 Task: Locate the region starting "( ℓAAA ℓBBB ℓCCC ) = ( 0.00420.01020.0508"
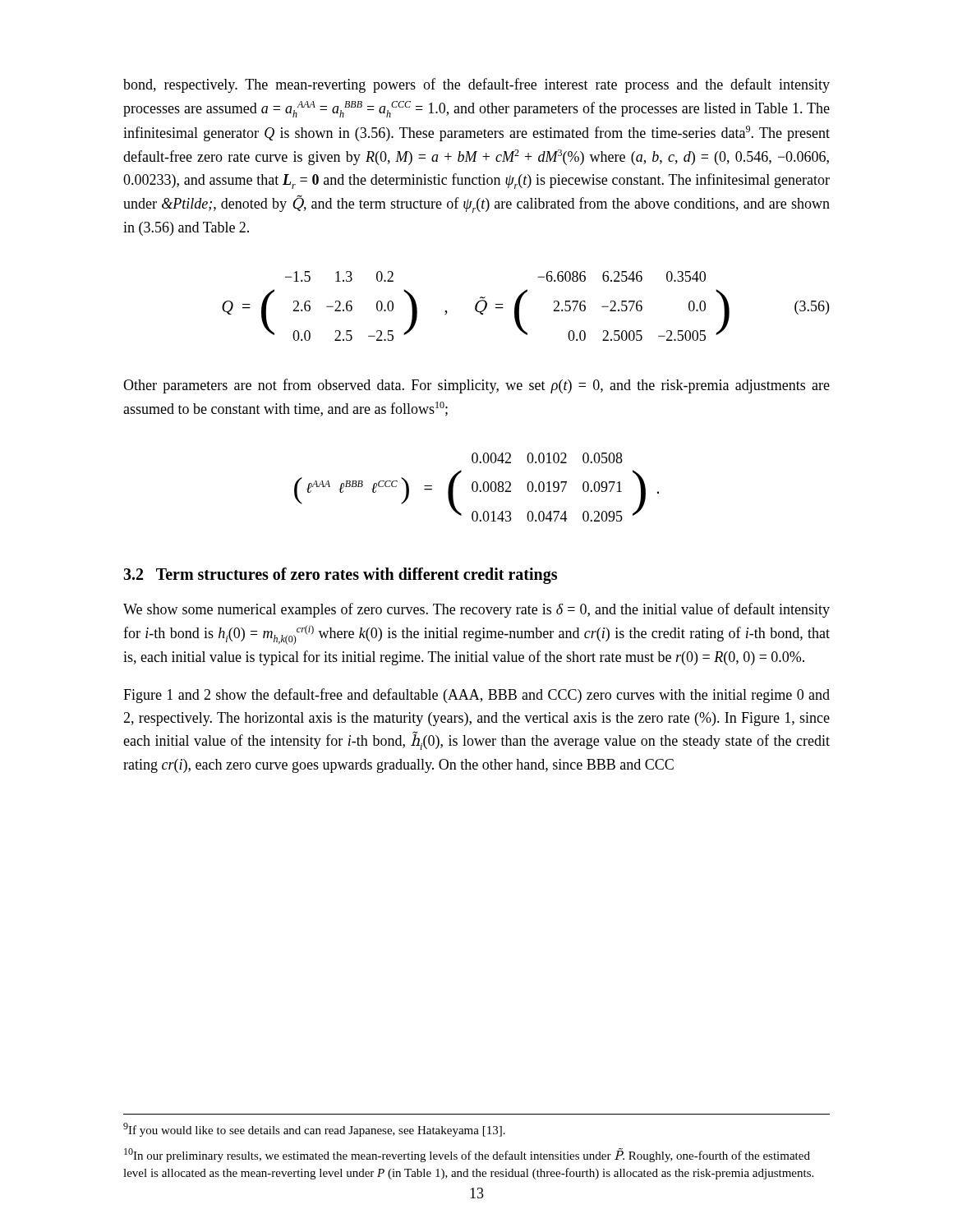pos(476,488)
